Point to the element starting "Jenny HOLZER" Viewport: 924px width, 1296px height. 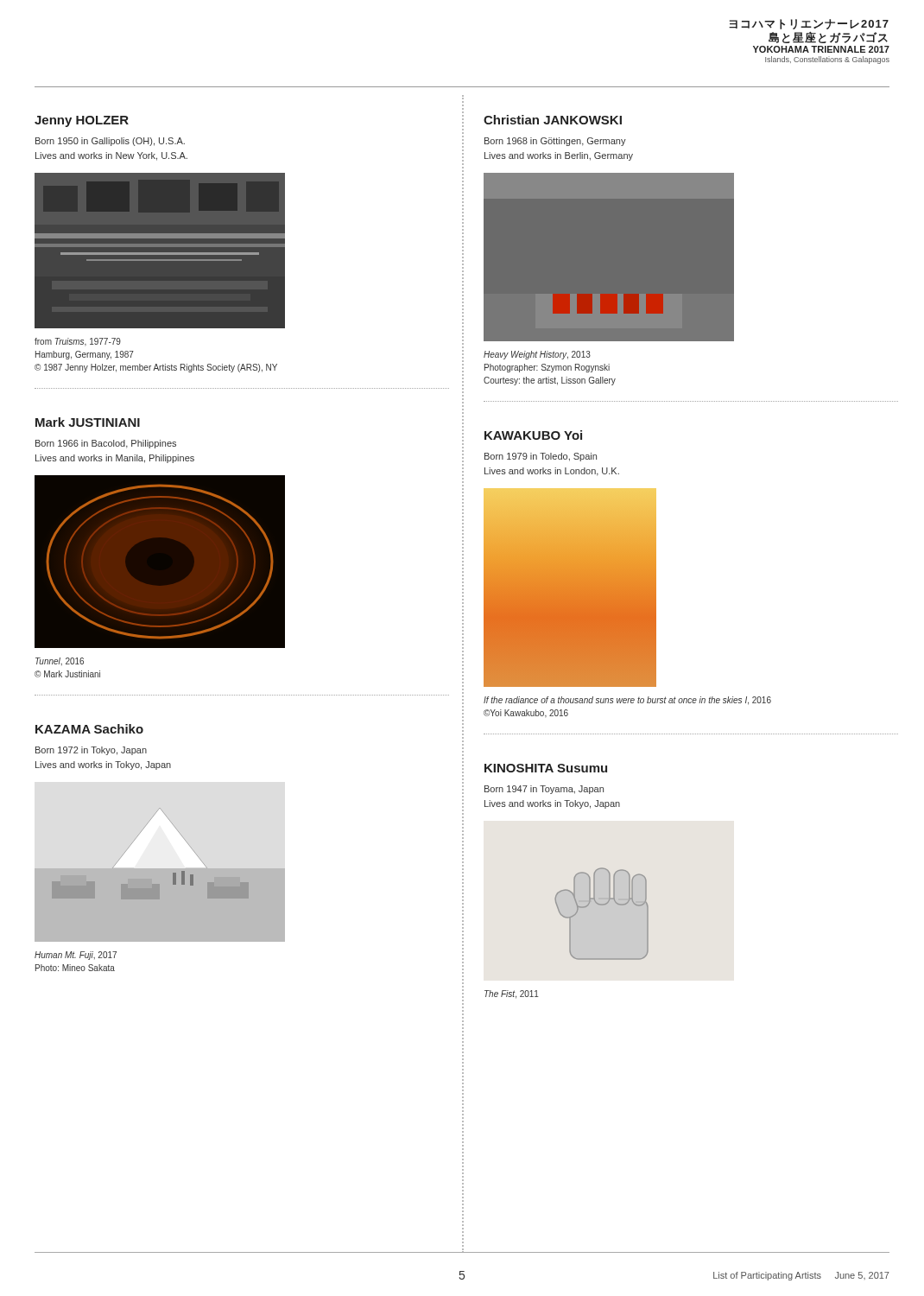point(82,120)
